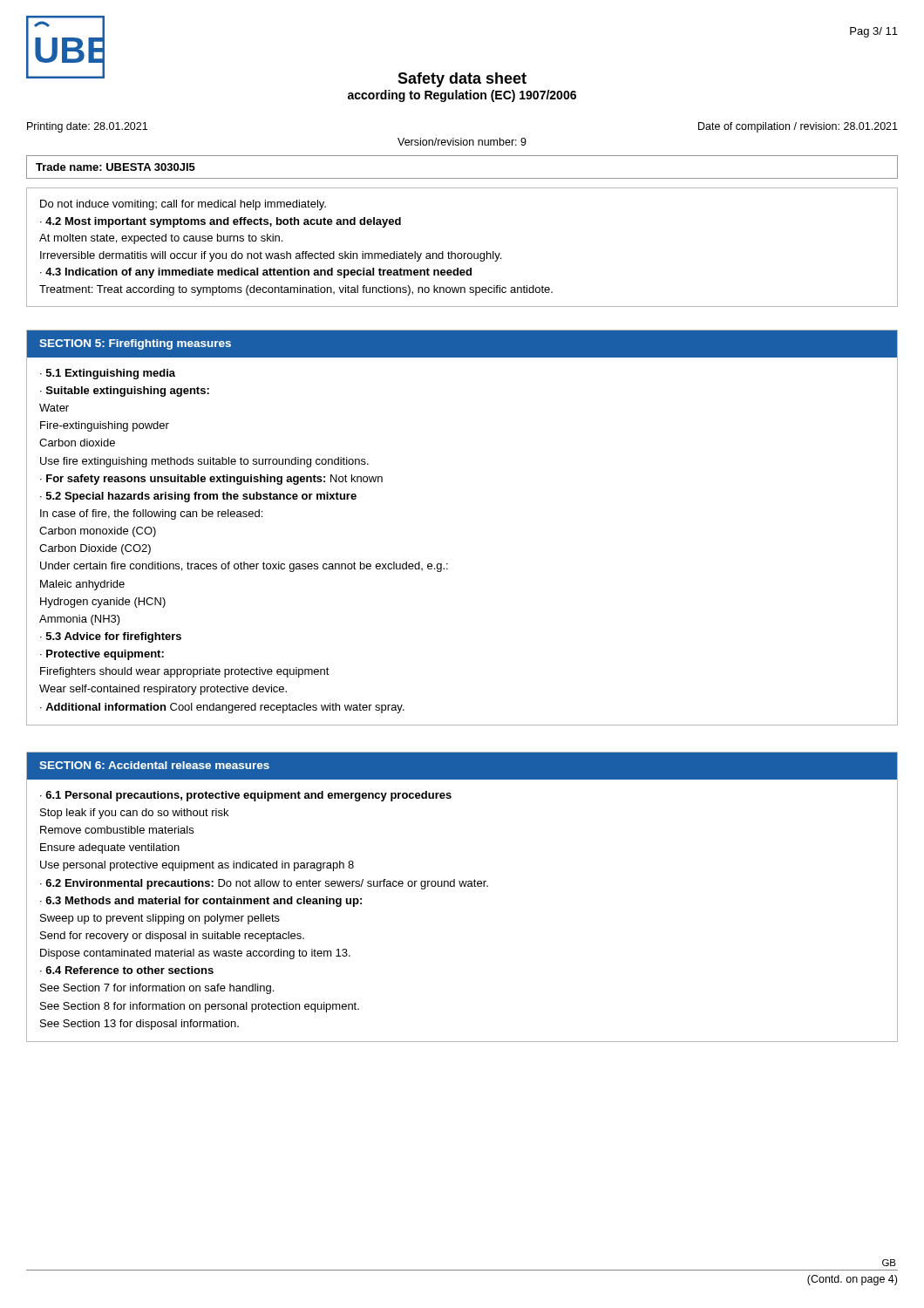Image resolution: width=924 pixels, height=1308 pixels.
Task: Point to the block beginning "Firefighters should wear appropriate protective"
Action: tap(184, 680)
